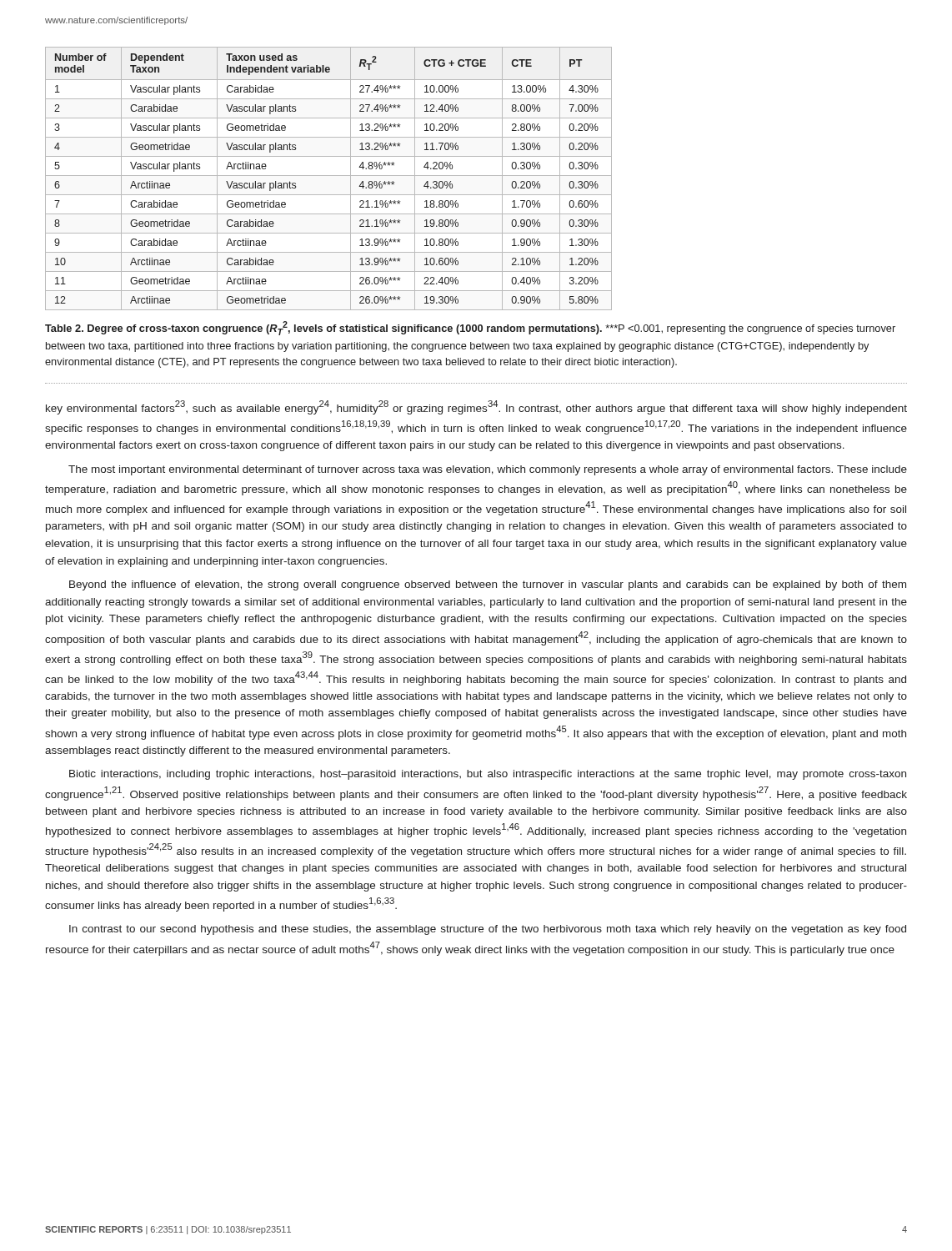
Task: Find the text block that says "Biotic interactions, including"
Action: coord(476,840)
